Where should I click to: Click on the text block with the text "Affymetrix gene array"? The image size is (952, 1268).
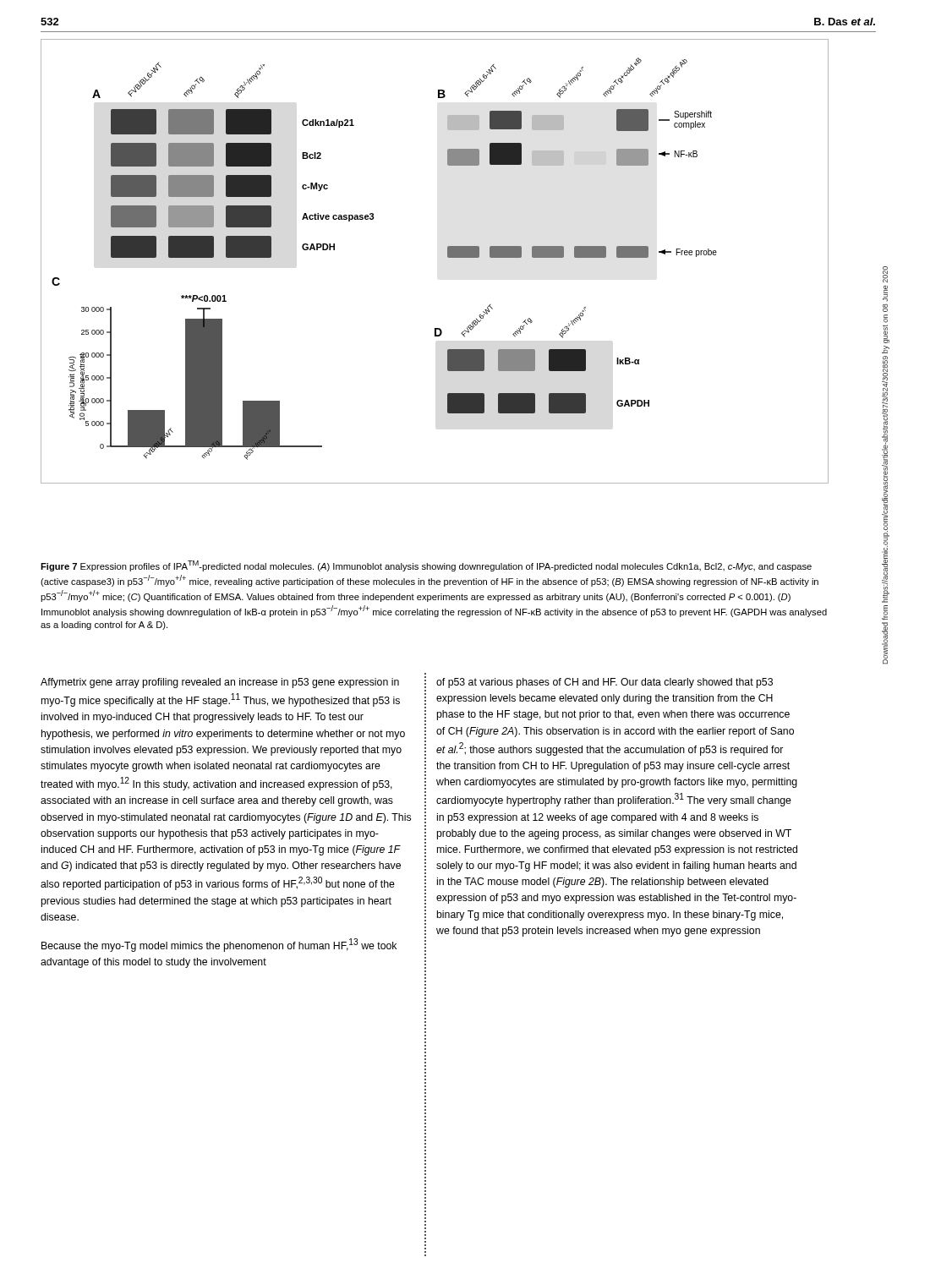227,823
